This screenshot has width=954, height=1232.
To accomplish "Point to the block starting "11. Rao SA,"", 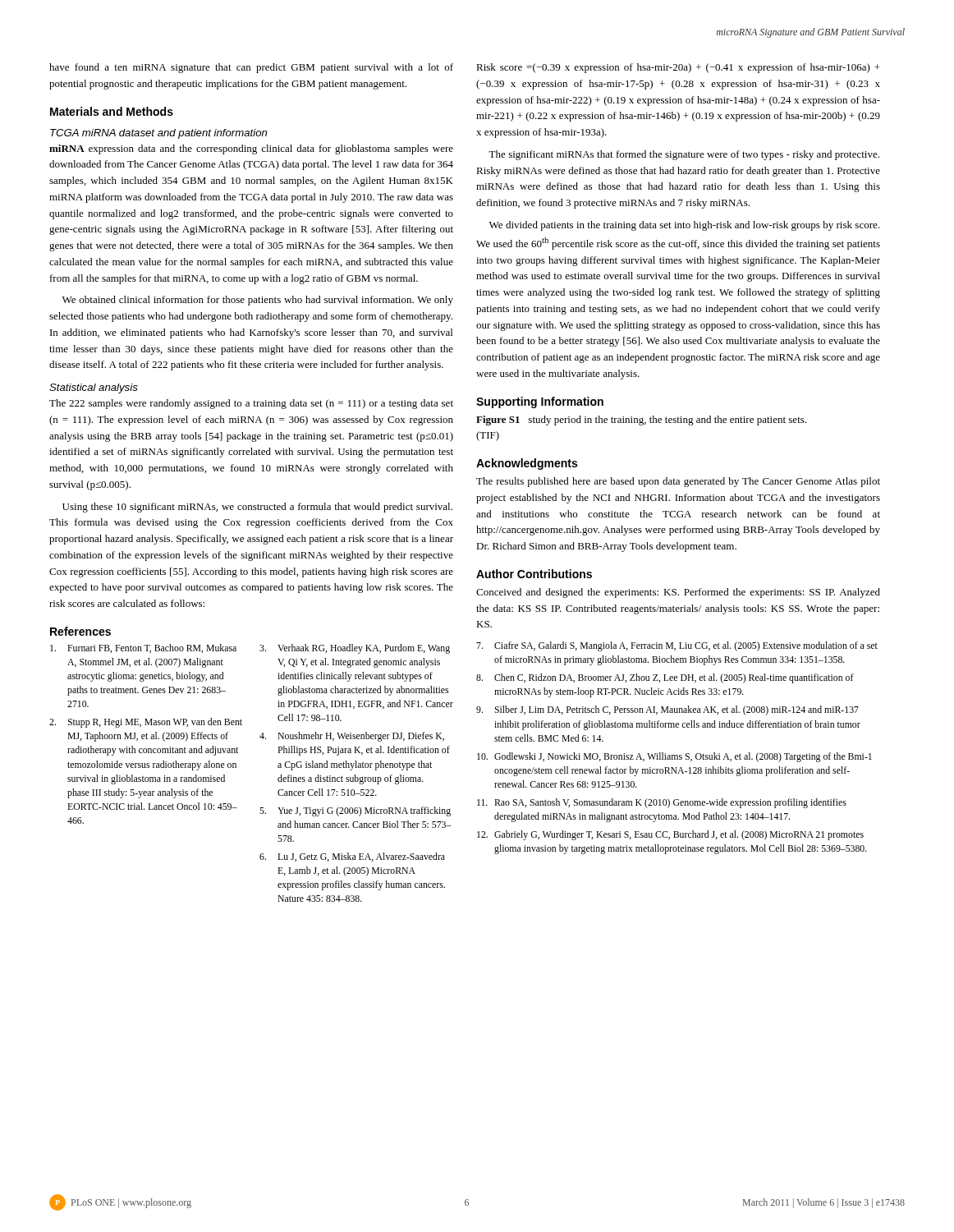I will pyautogui.click(x=678, y=810).
